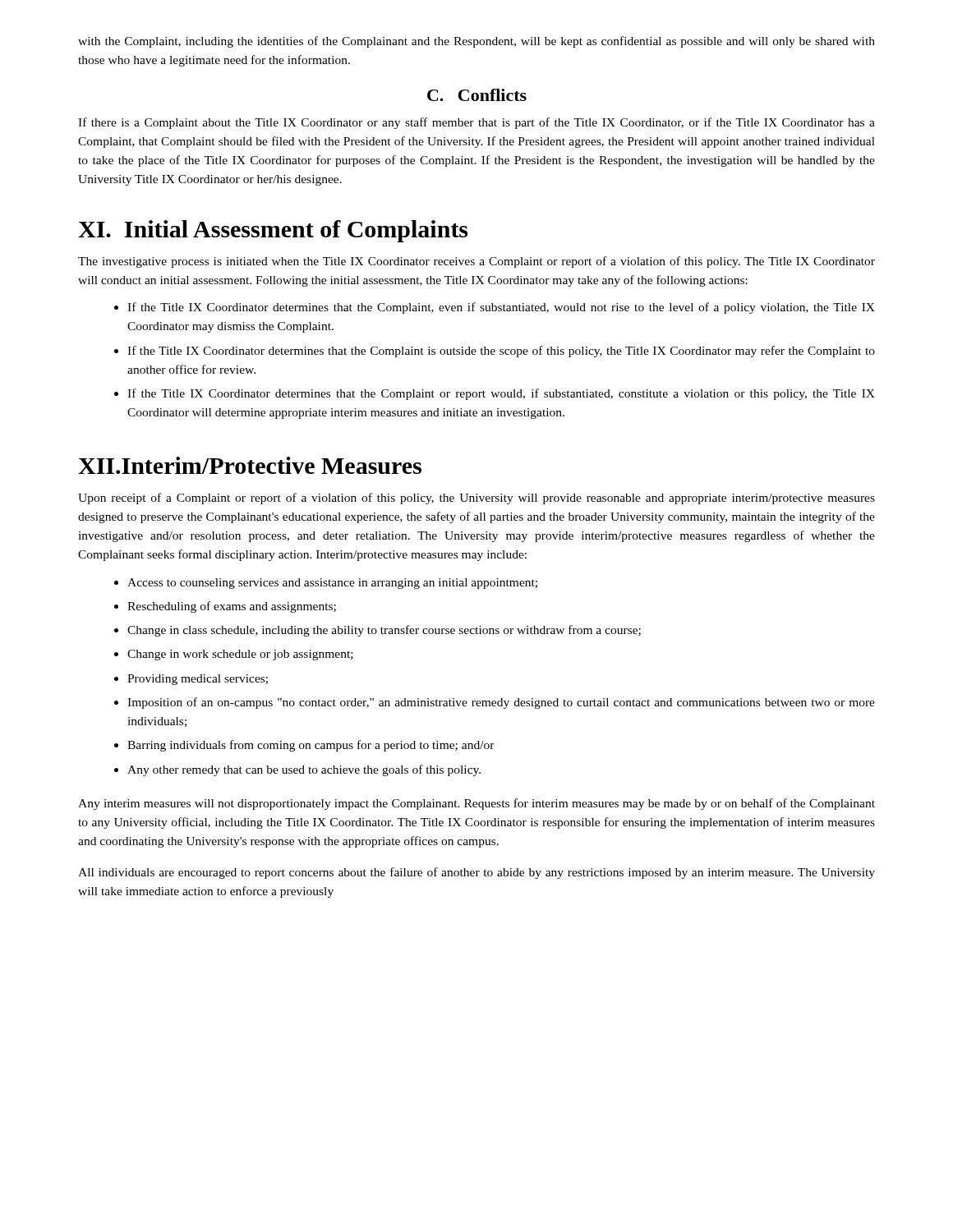Click on the text starting "Barring individuals from coming"
The height and width of the screenshot is (1232, 953).
(x=311, y=745)
